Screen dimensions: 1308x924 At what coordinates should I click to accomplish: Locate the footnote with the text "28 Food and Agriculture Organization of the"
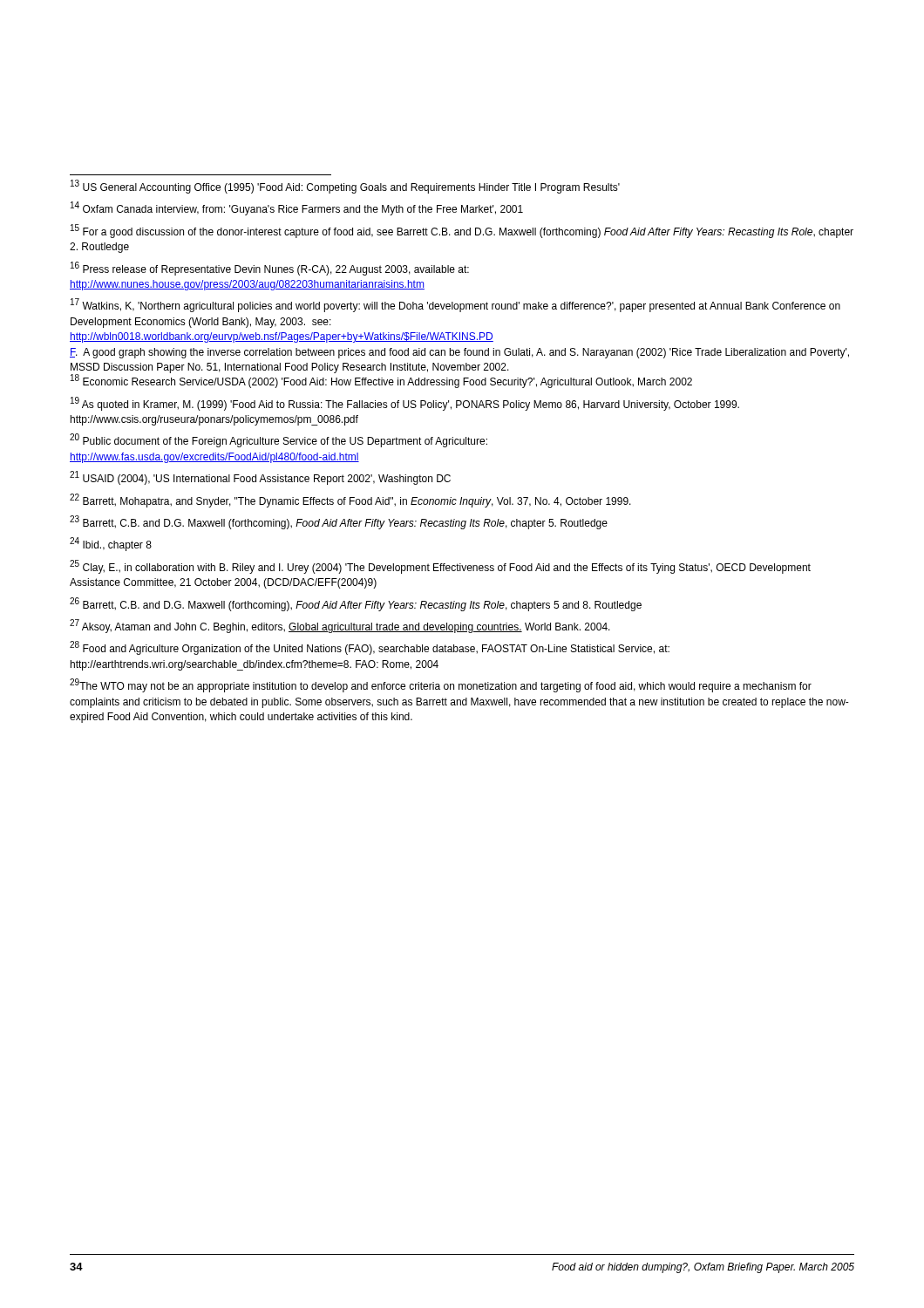[x=370, y=656]
